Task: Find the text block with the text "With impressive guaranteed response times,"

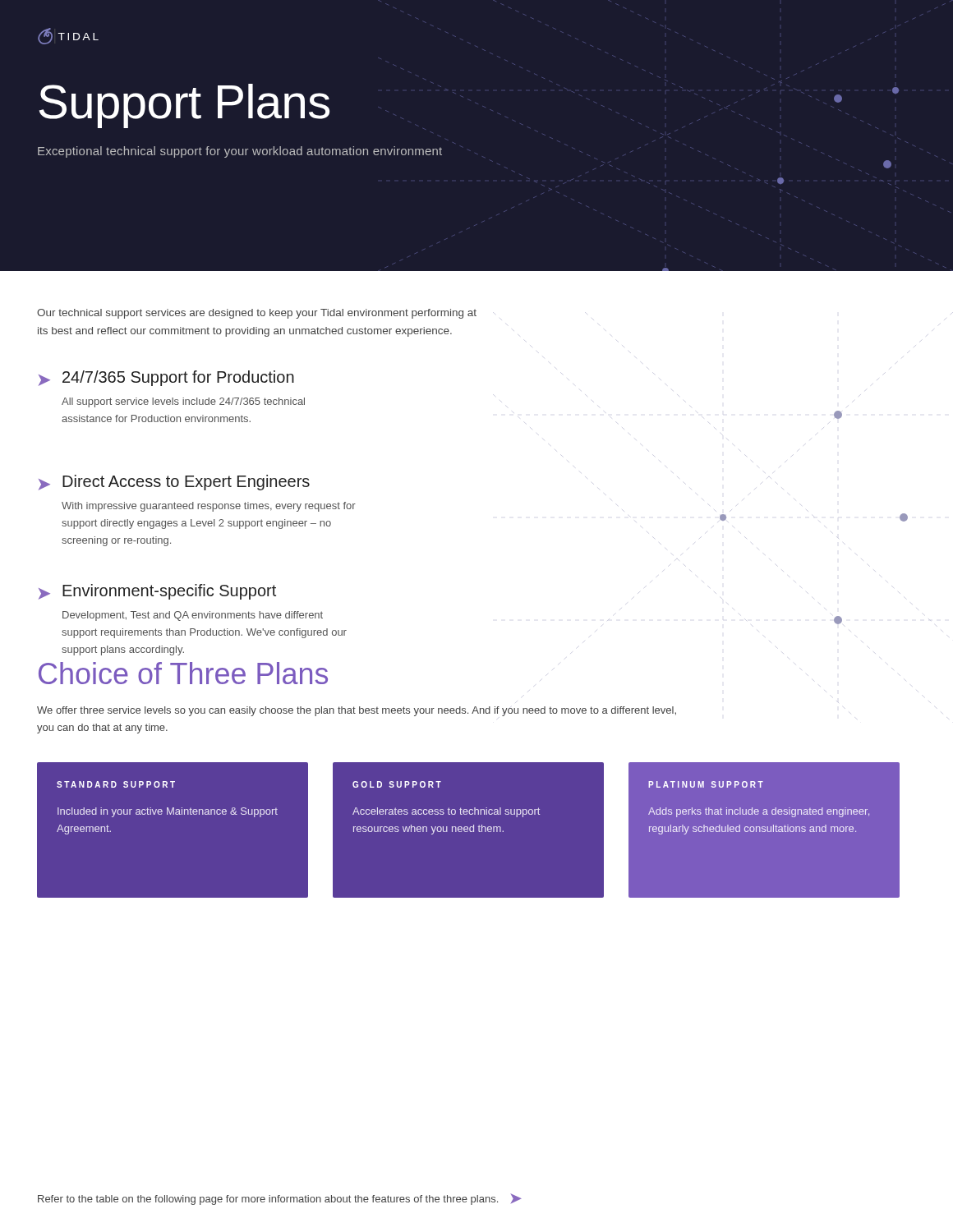Action: pos(209,523)
